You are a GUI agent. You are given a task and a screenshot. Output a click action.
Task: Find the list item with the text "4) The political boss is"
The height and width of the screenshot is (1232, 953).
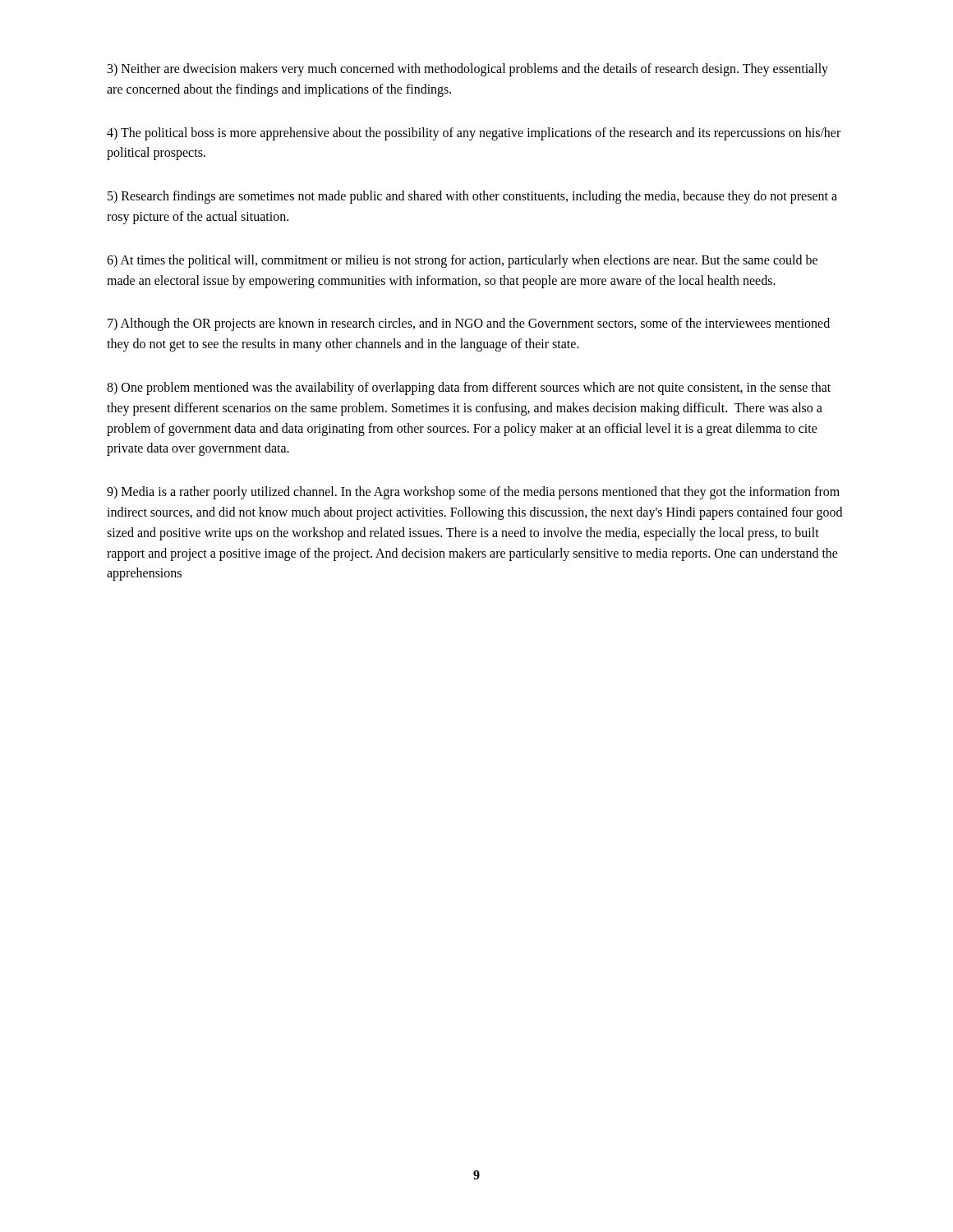click(474, 142)
